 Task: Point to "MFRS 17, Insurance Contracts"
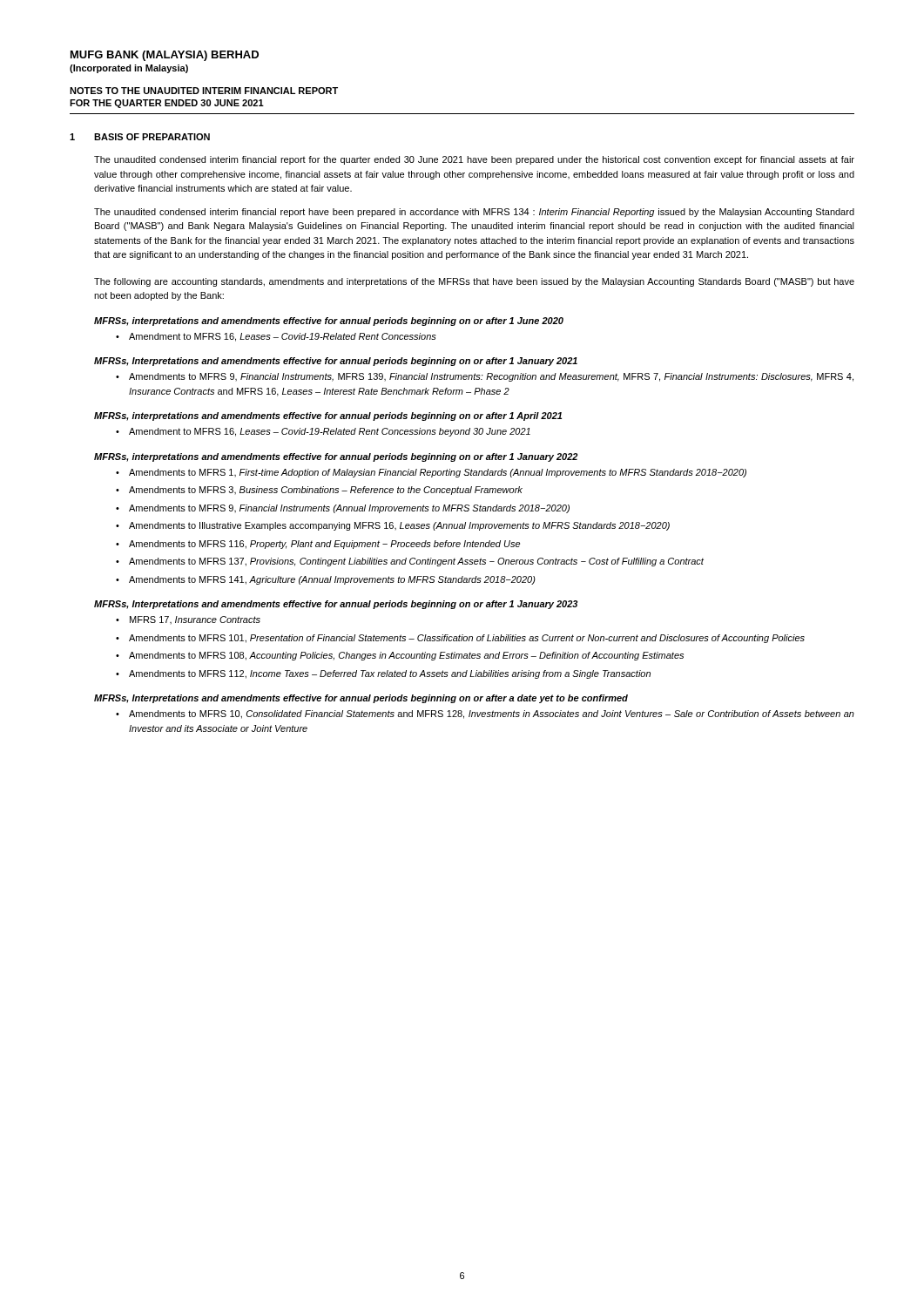click(x=195, y=620)
